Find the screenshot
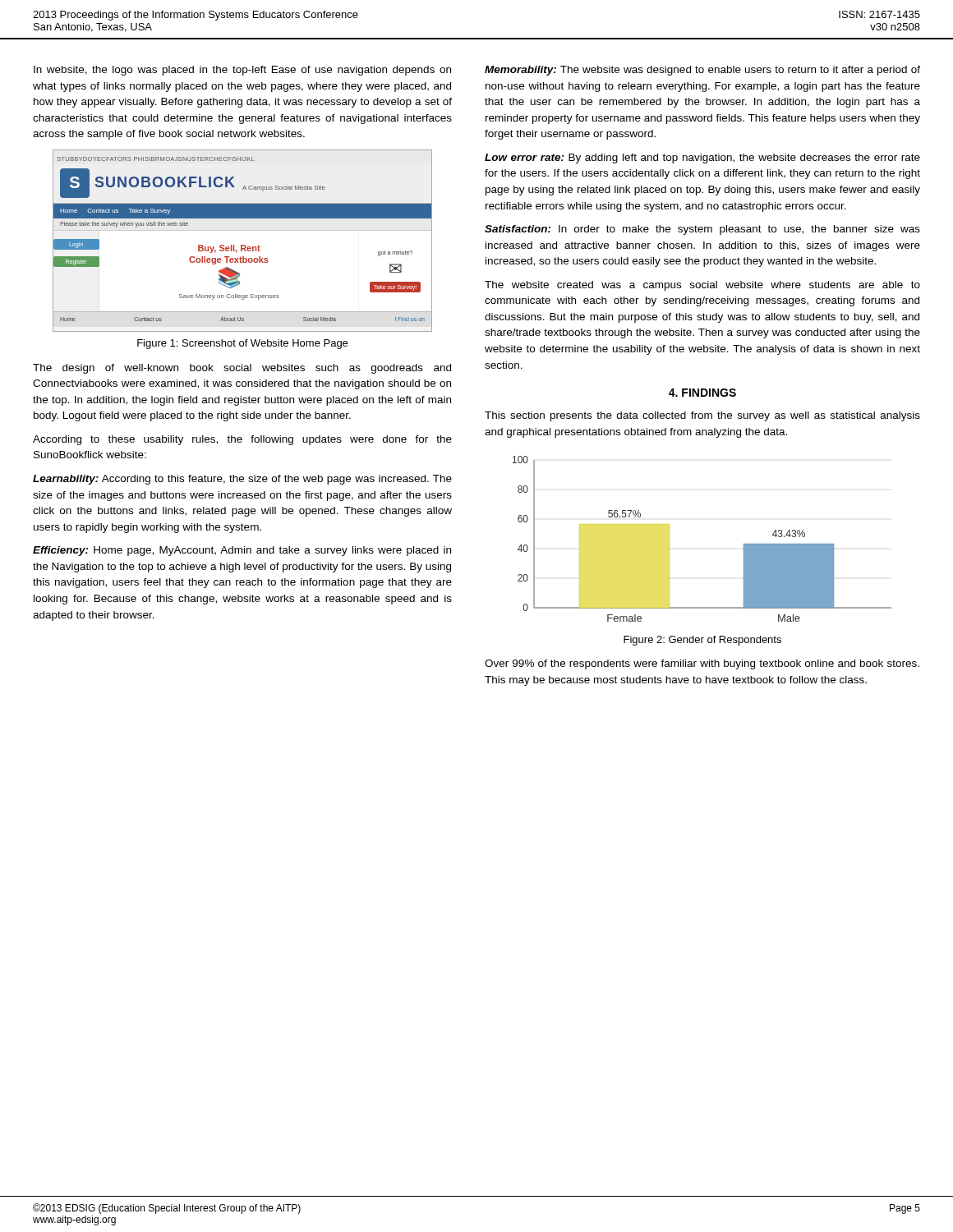Image resolution: width=953 pixels, height=1232 pixels. tap(242, 240)
